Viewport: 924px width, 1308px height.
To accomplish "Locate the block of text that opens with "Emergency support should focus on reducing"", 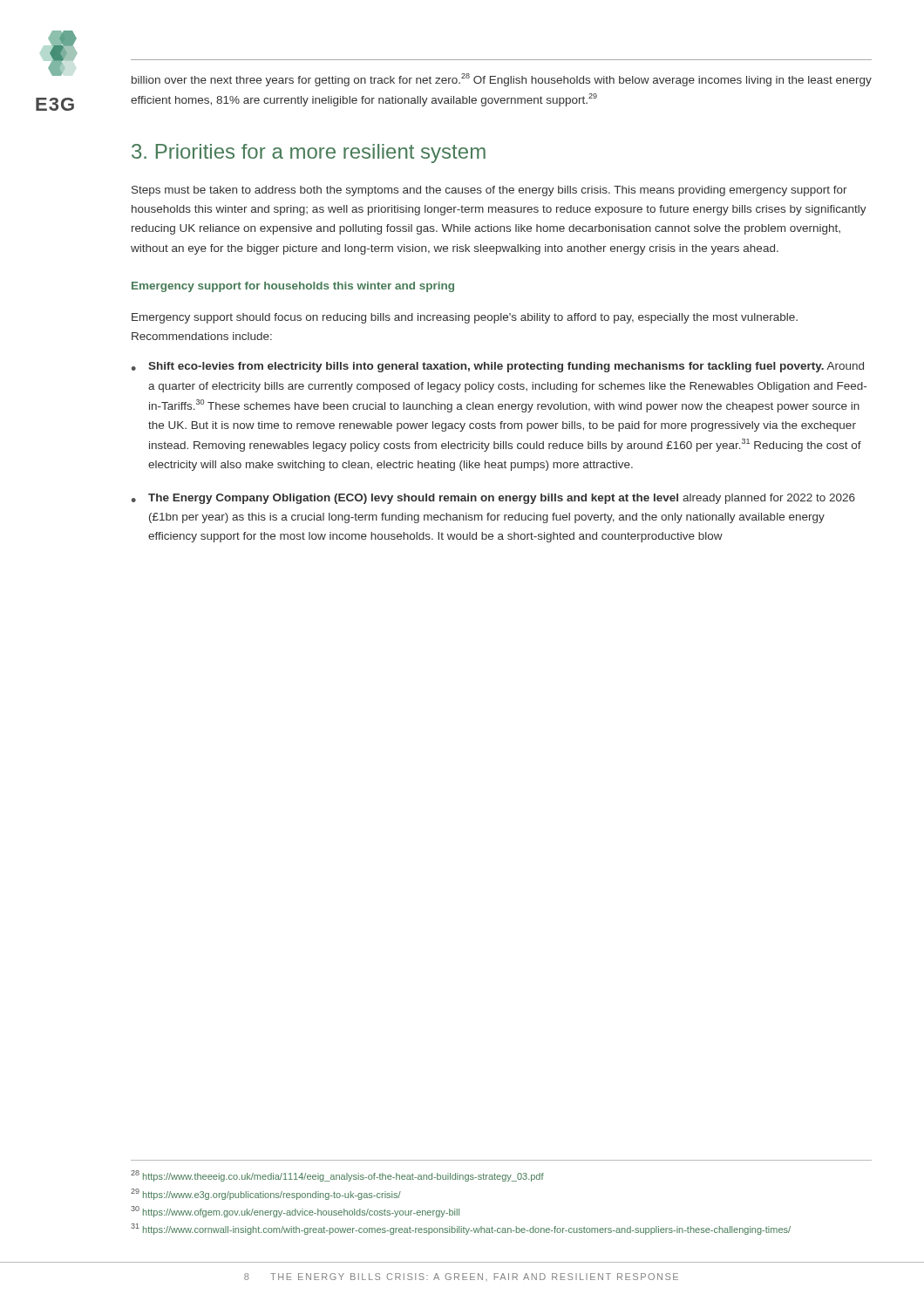I will (x=465, y=326).
